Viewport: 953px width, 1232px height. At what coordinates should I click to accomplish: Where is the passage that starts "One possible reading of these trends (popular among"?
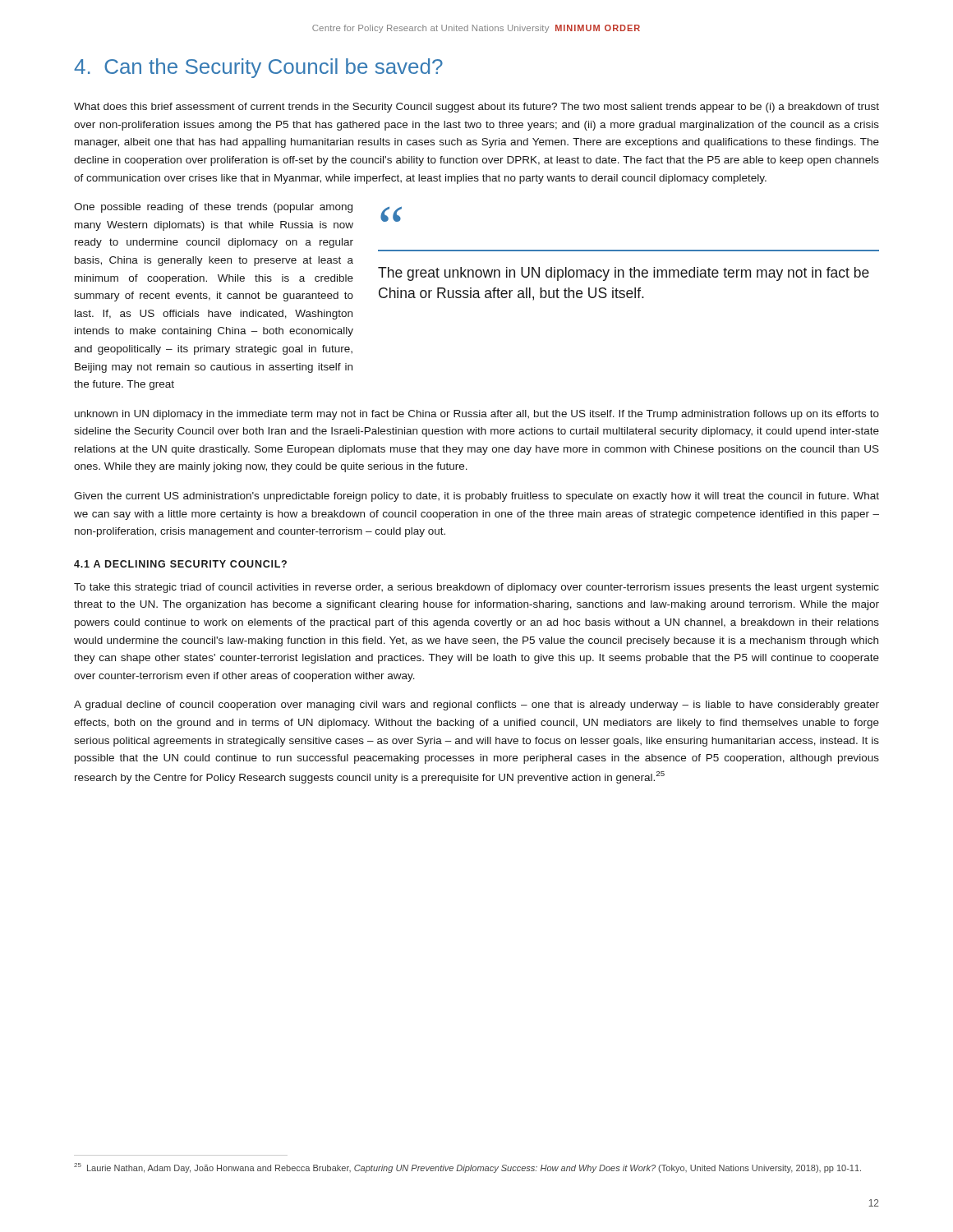[x=214, y=295]
